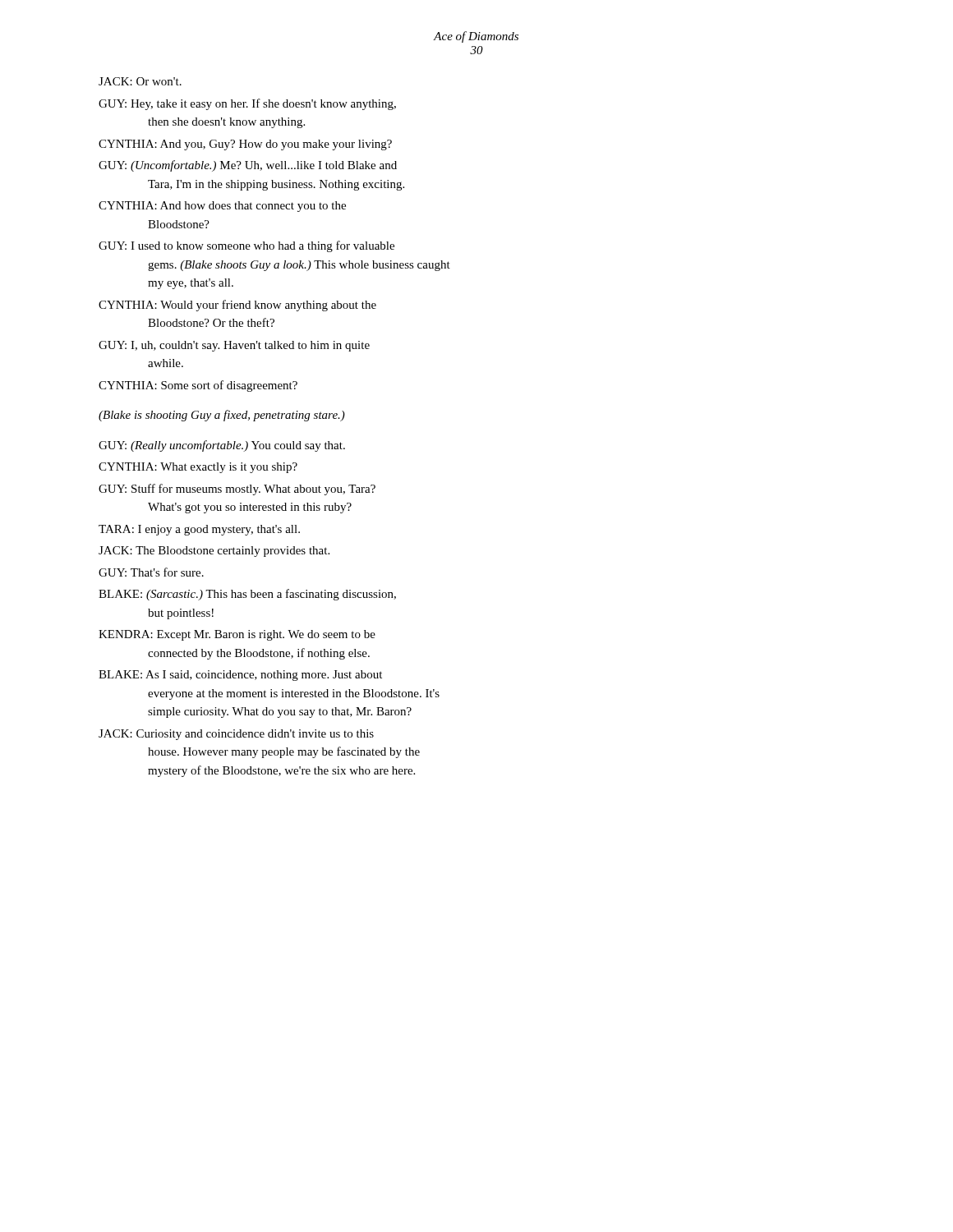Viewport: 953px width, 1232px height.
Task: Point to the passage starting "GUY: I used to know someone"
Action: click(246, 246)
